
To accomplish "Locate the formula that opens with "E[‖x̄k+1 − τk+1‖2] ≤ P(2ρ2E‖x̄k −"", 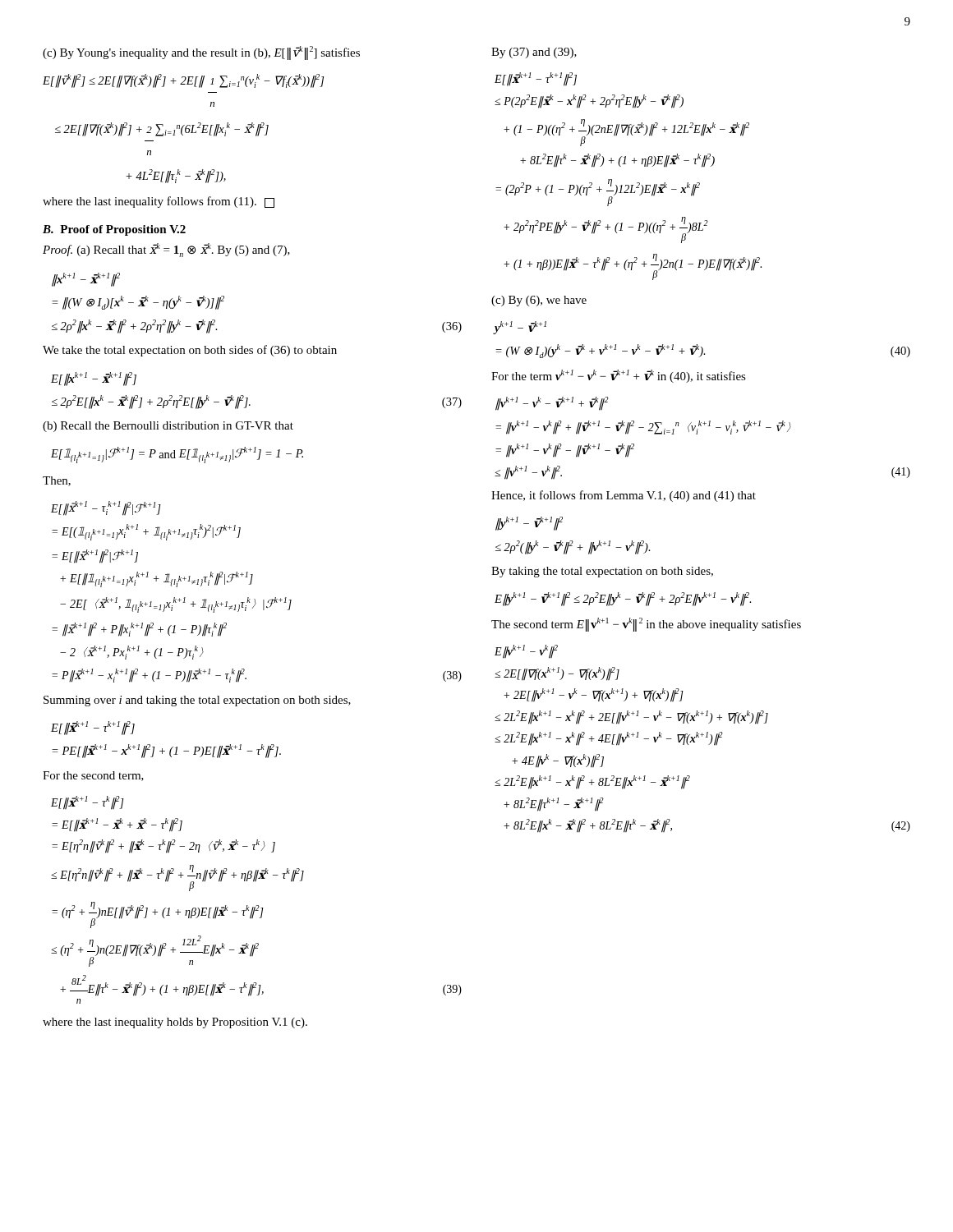I will coord(702,176).
